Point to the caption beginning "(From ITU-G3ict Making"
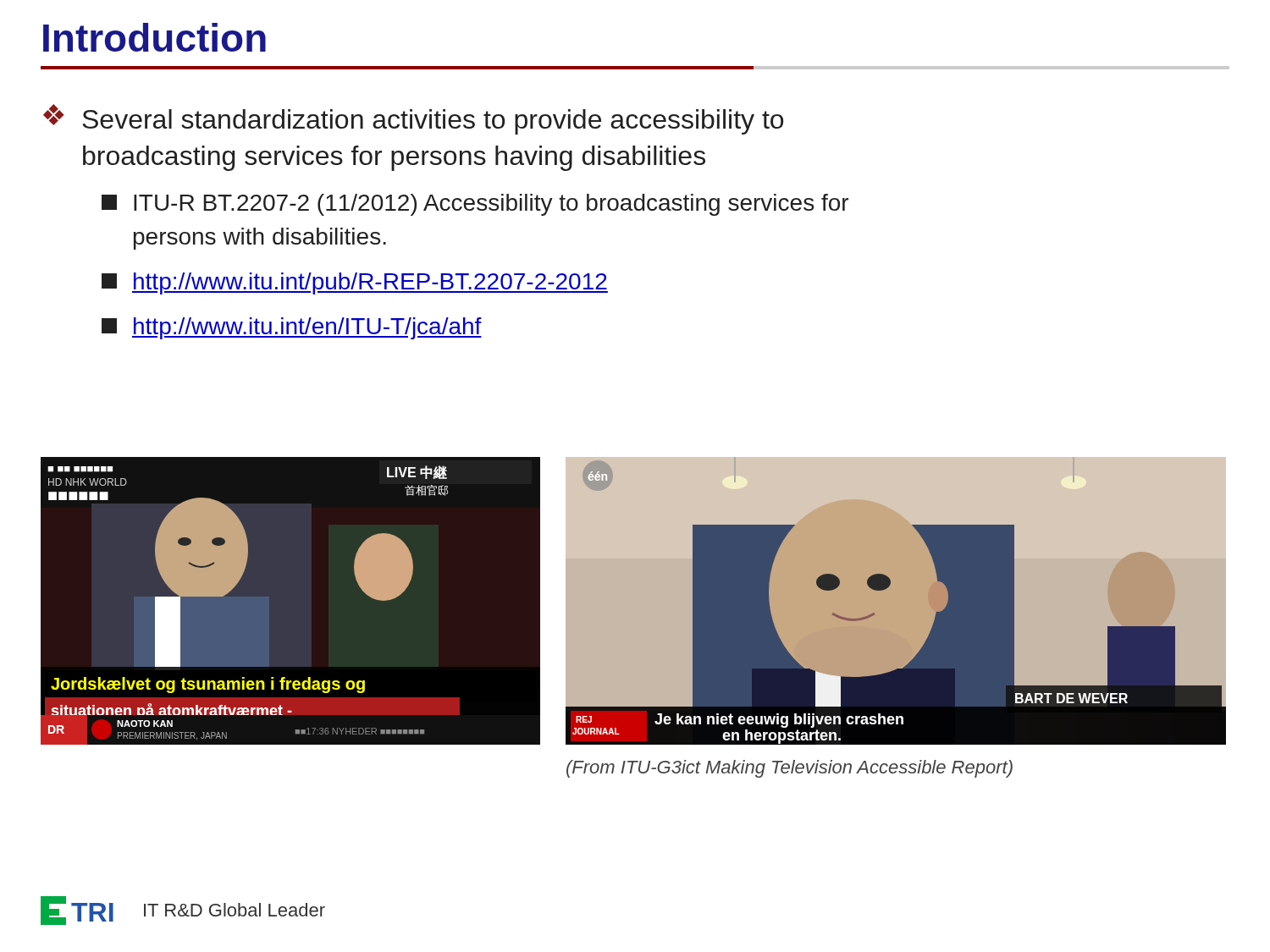Viewport: 1270px width, 952px height. (789, 767)
